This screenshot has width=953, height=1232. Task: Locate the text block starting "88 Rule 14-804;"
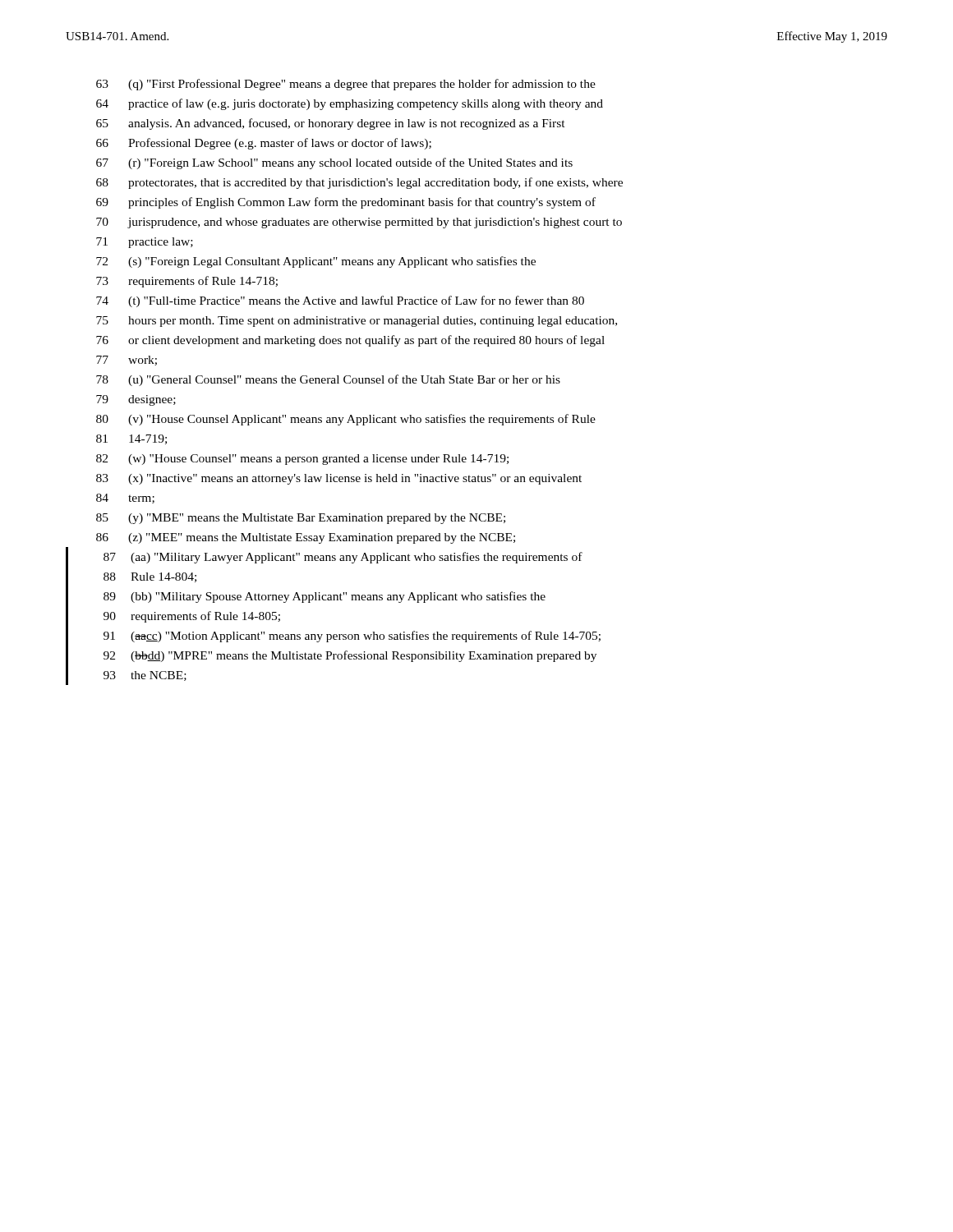150,577
